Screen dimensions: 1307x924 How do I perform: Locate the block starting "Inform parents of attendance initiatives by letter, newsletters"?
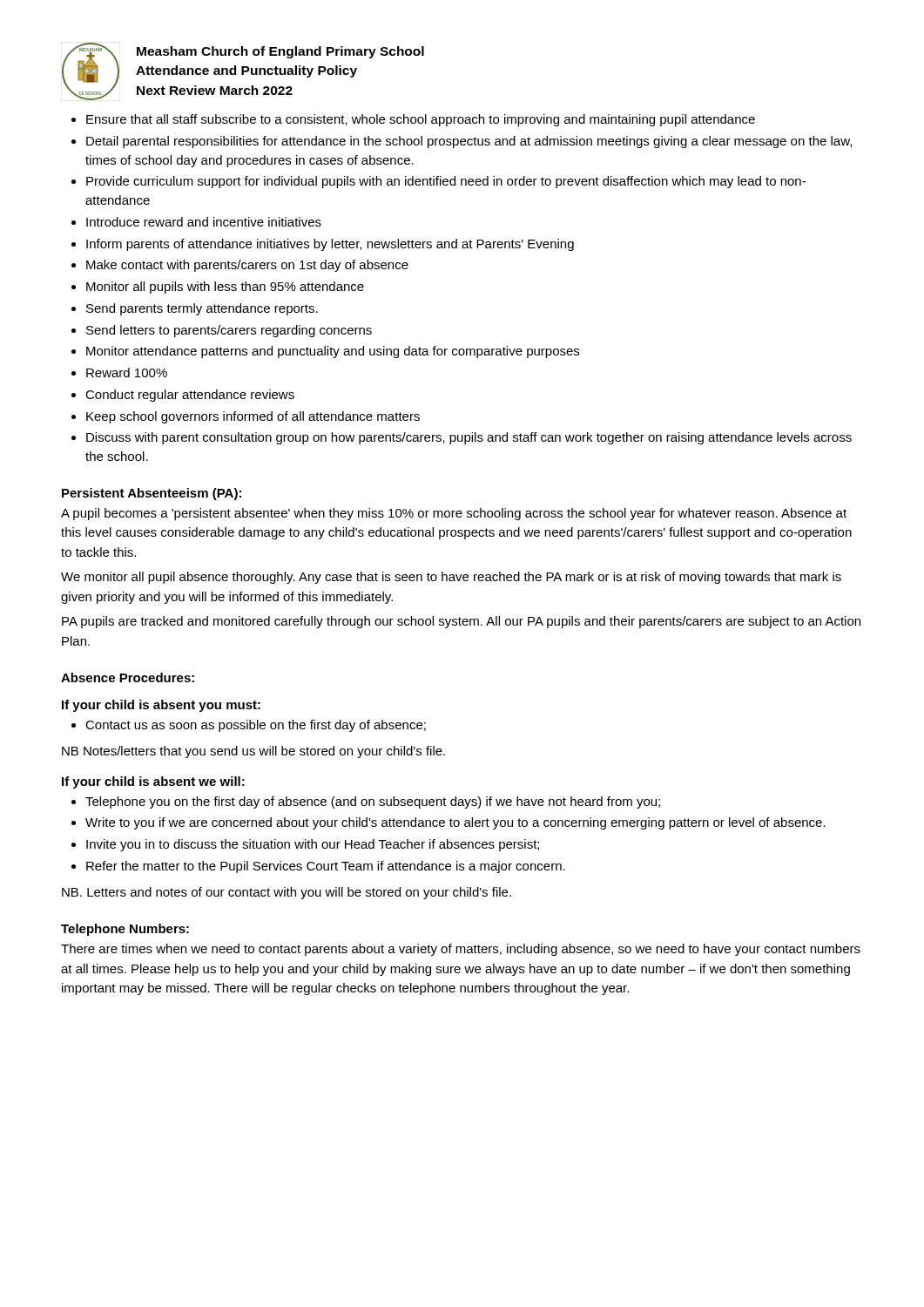click(x=330, y=243)
